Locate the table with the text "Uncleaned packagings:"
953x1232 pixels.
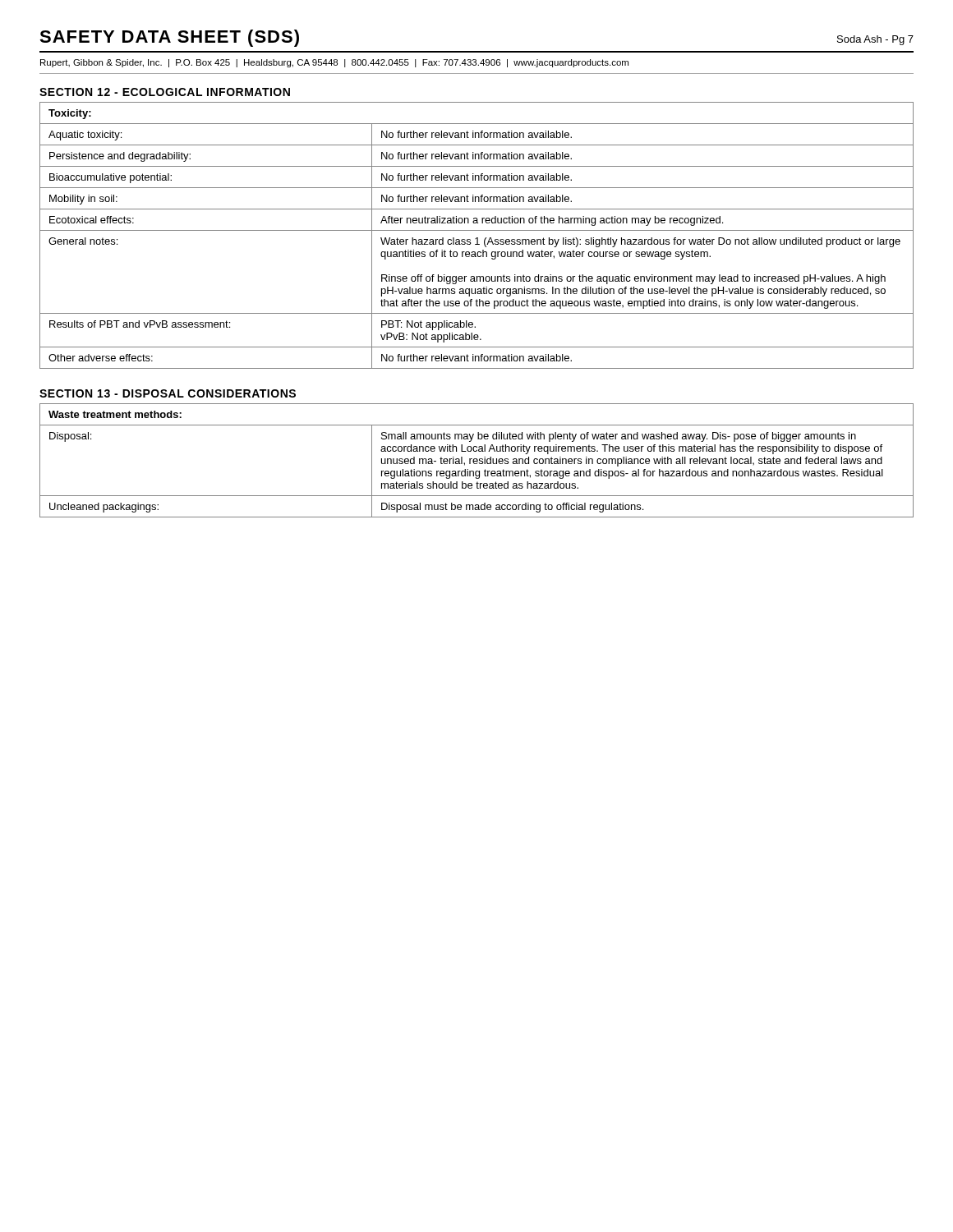pos(476,460)
